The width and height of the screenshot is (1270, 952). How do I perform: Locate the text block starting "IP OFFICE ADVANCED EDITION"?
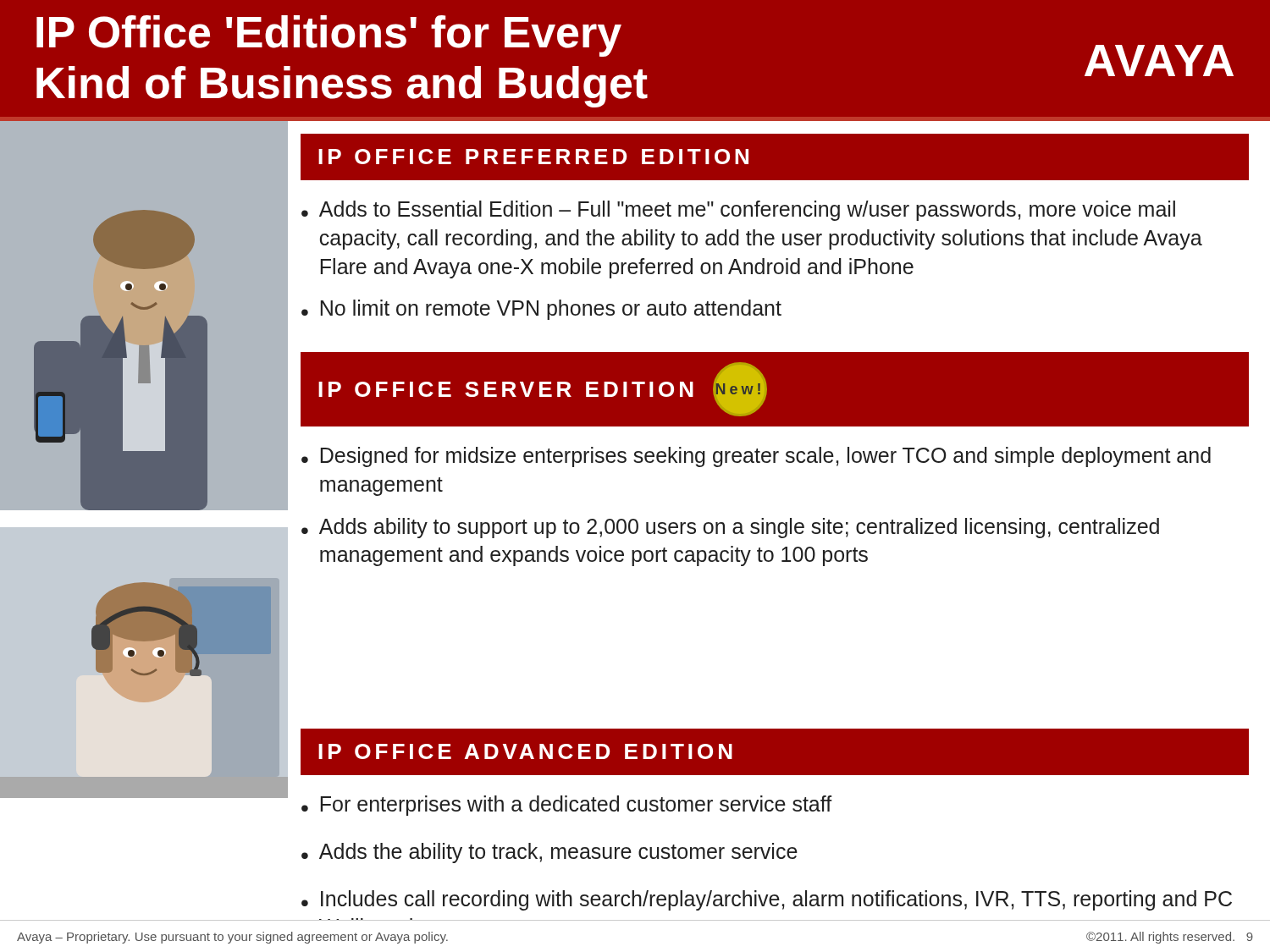pos(527,751)
